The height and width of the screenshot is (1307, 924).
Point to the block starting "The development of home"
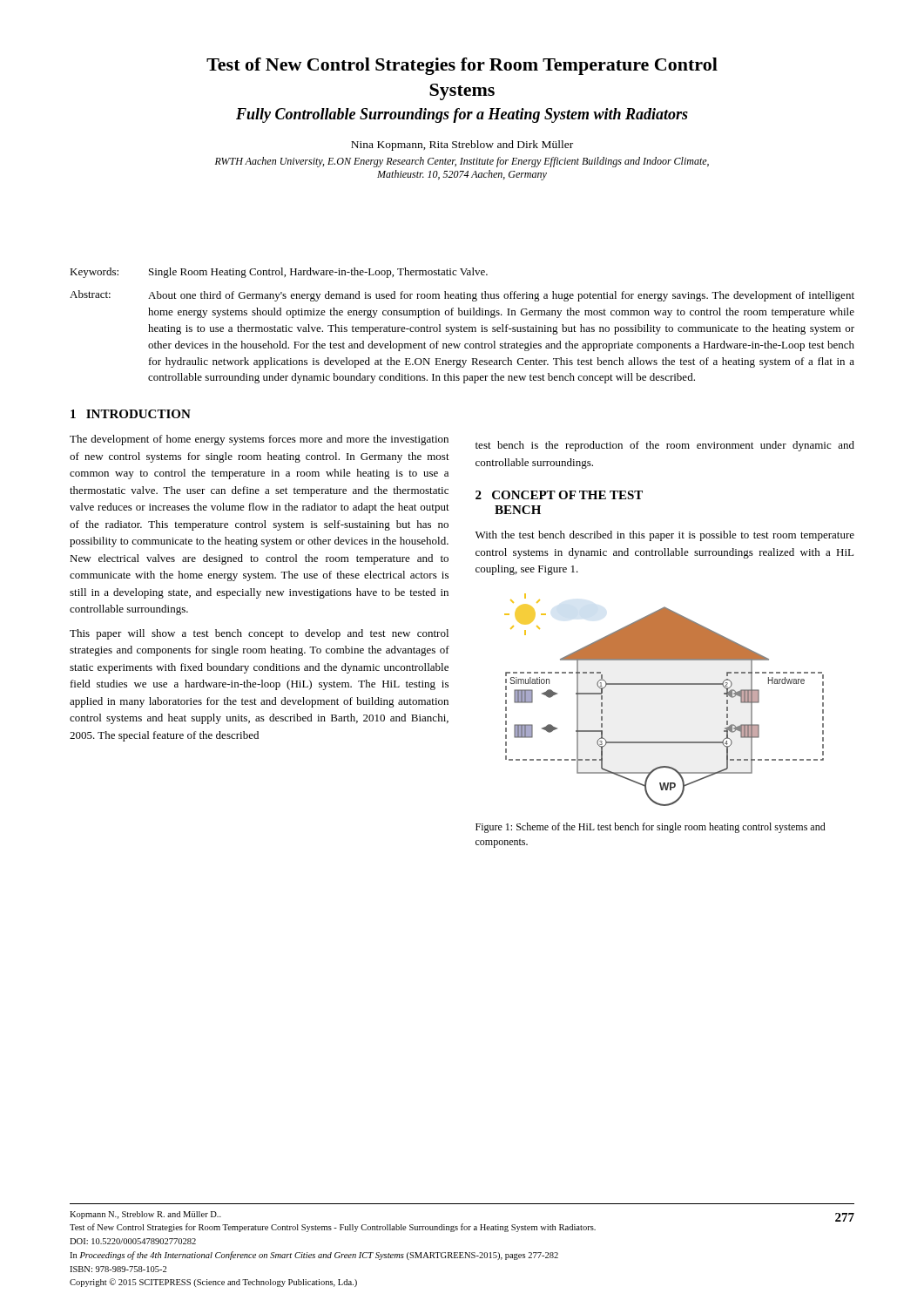[x=259, y=524]
